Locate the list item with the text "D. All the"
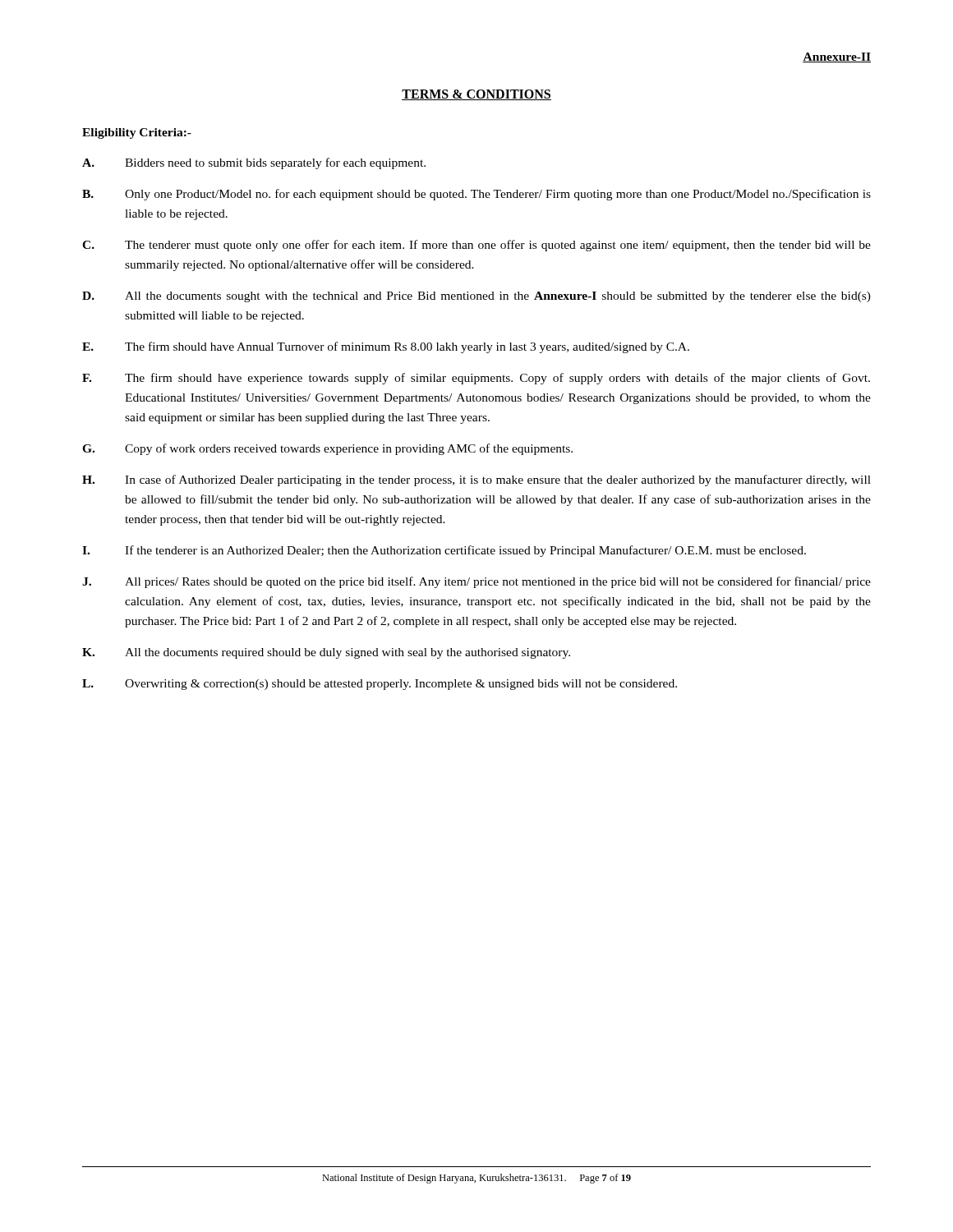953x1232 pixels. pos(476,306)
